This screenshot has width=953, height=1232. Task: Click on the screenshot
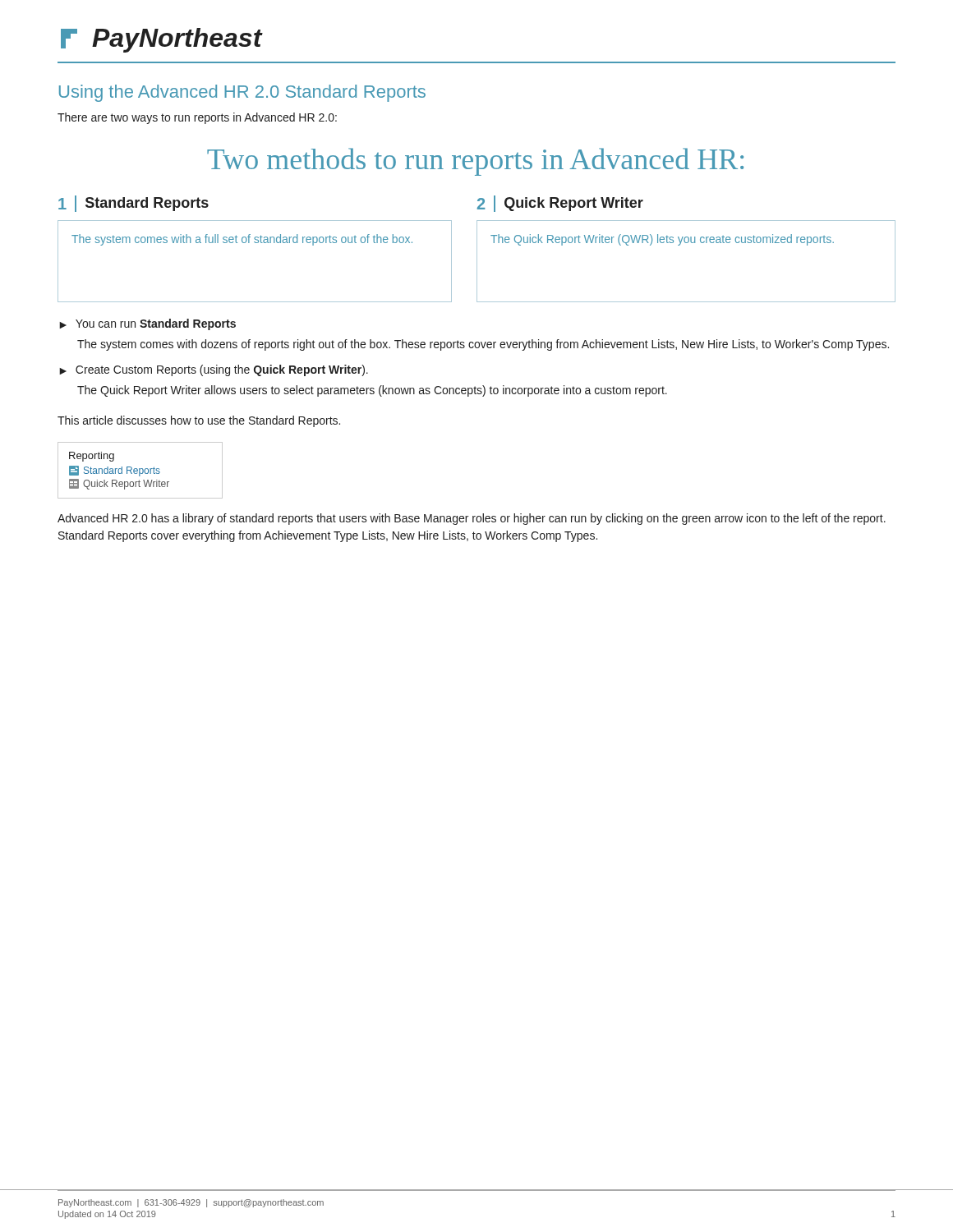pos(476,470)
